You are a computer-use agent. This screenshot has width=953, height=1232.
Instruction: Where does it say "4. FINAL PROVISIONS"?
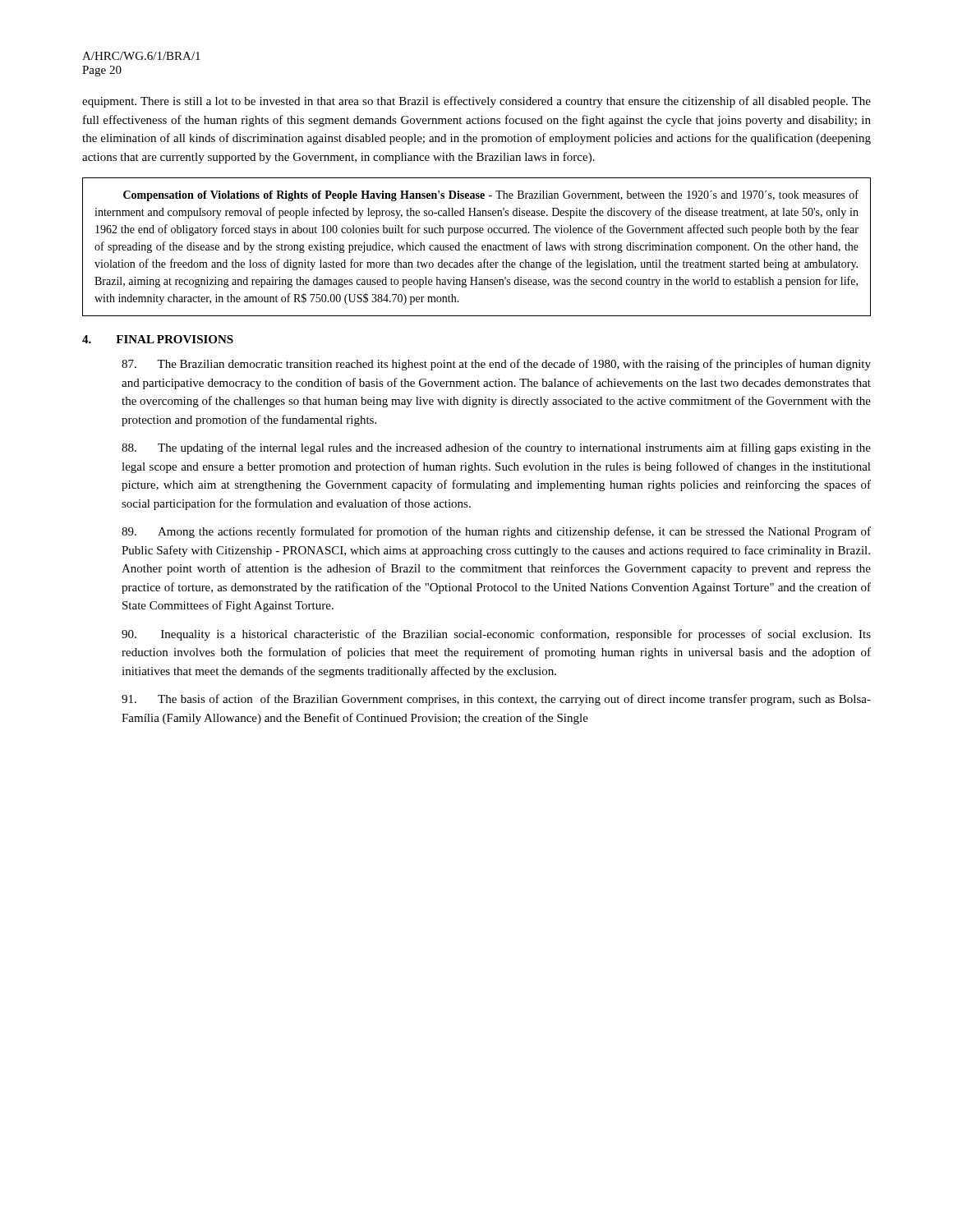click(158, 339)
